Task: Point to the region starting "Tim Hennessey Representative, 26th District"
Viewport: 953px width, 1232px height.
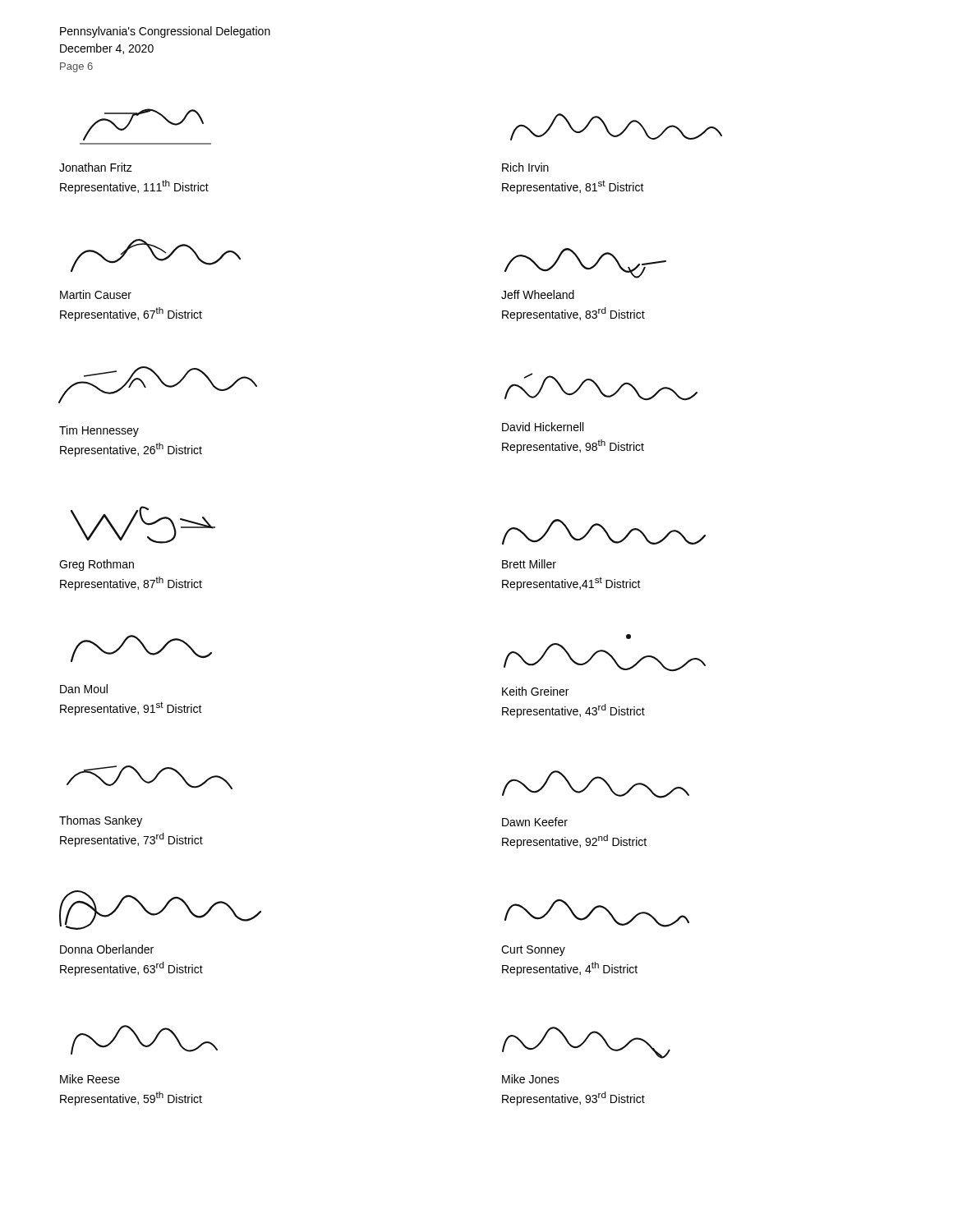Action: 131,440
